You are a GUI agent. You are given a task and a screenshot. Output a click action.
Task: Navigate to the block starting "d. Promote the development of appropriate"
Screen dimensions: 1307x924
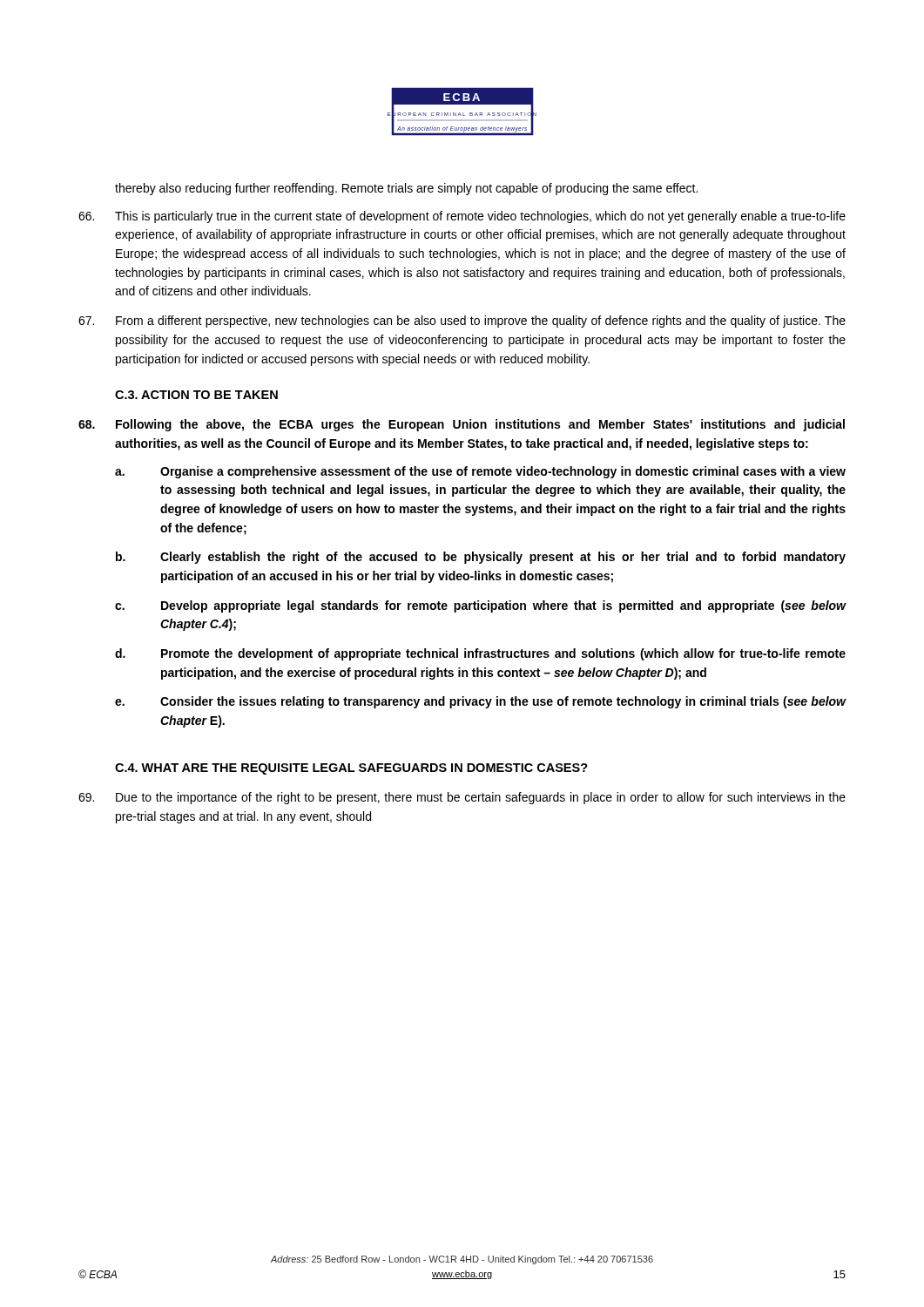point(480,664)
